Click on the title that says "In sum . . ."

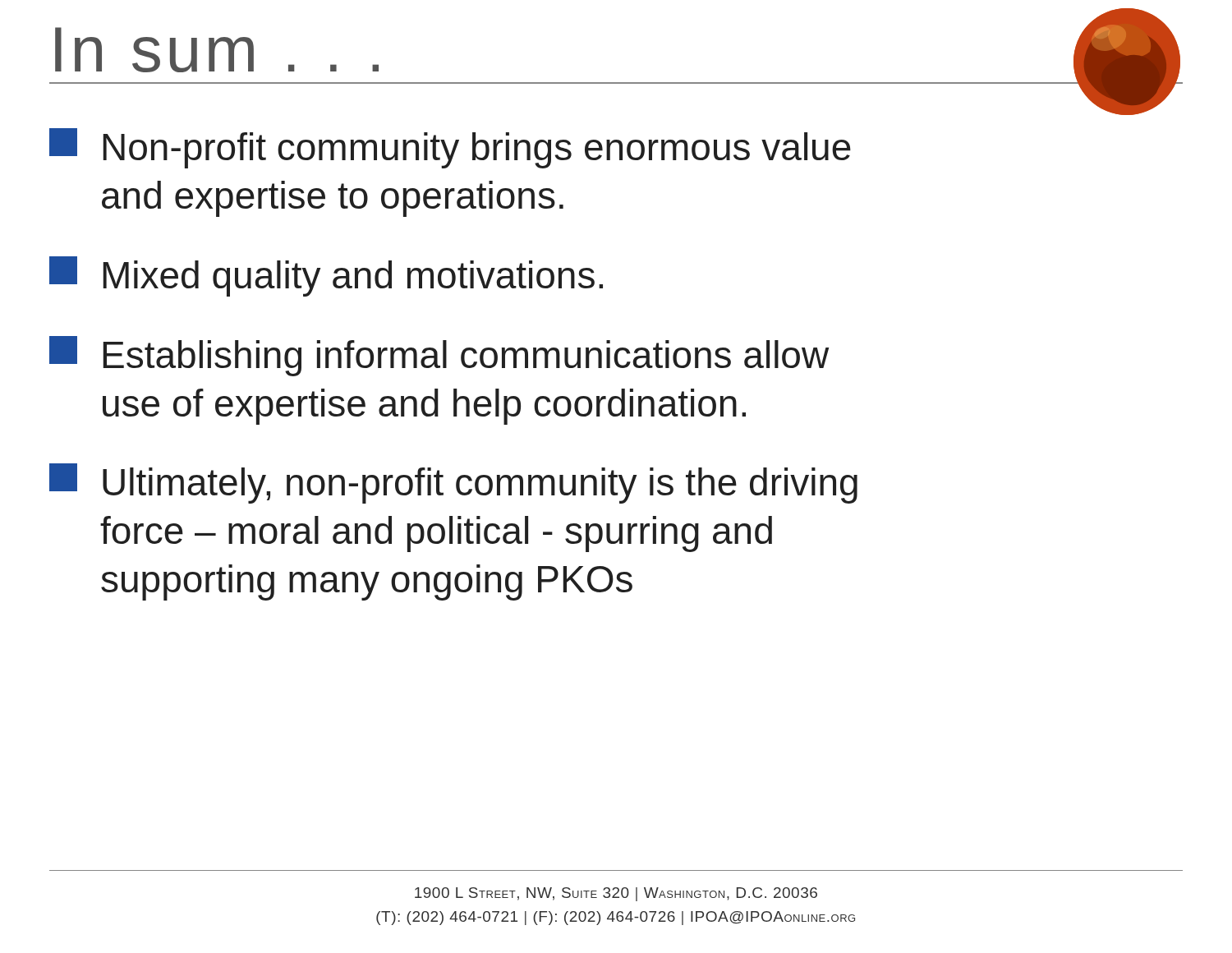coord(218,50)
